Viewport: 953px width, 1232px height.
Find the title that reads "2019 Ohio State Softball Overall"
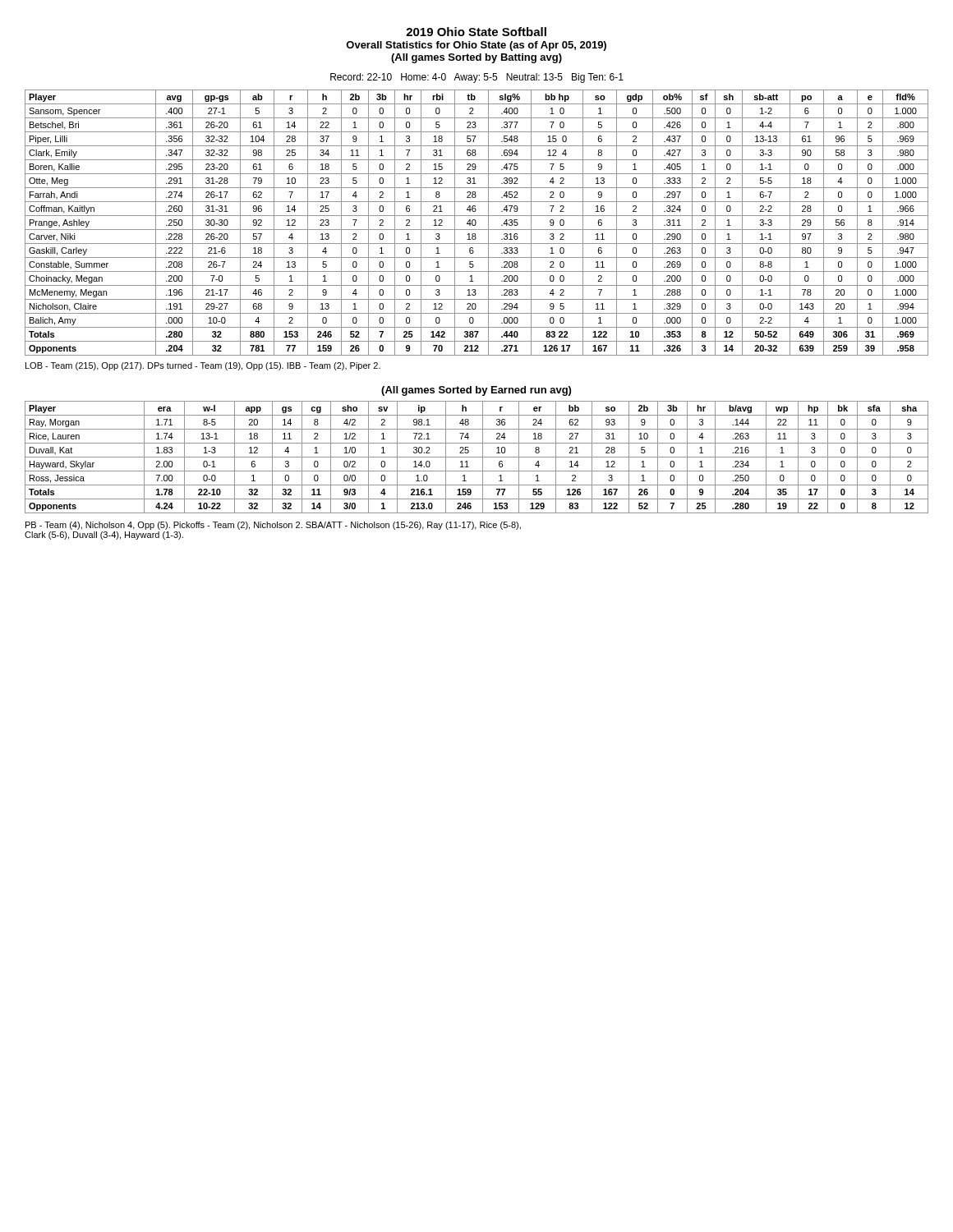point(476,44)
